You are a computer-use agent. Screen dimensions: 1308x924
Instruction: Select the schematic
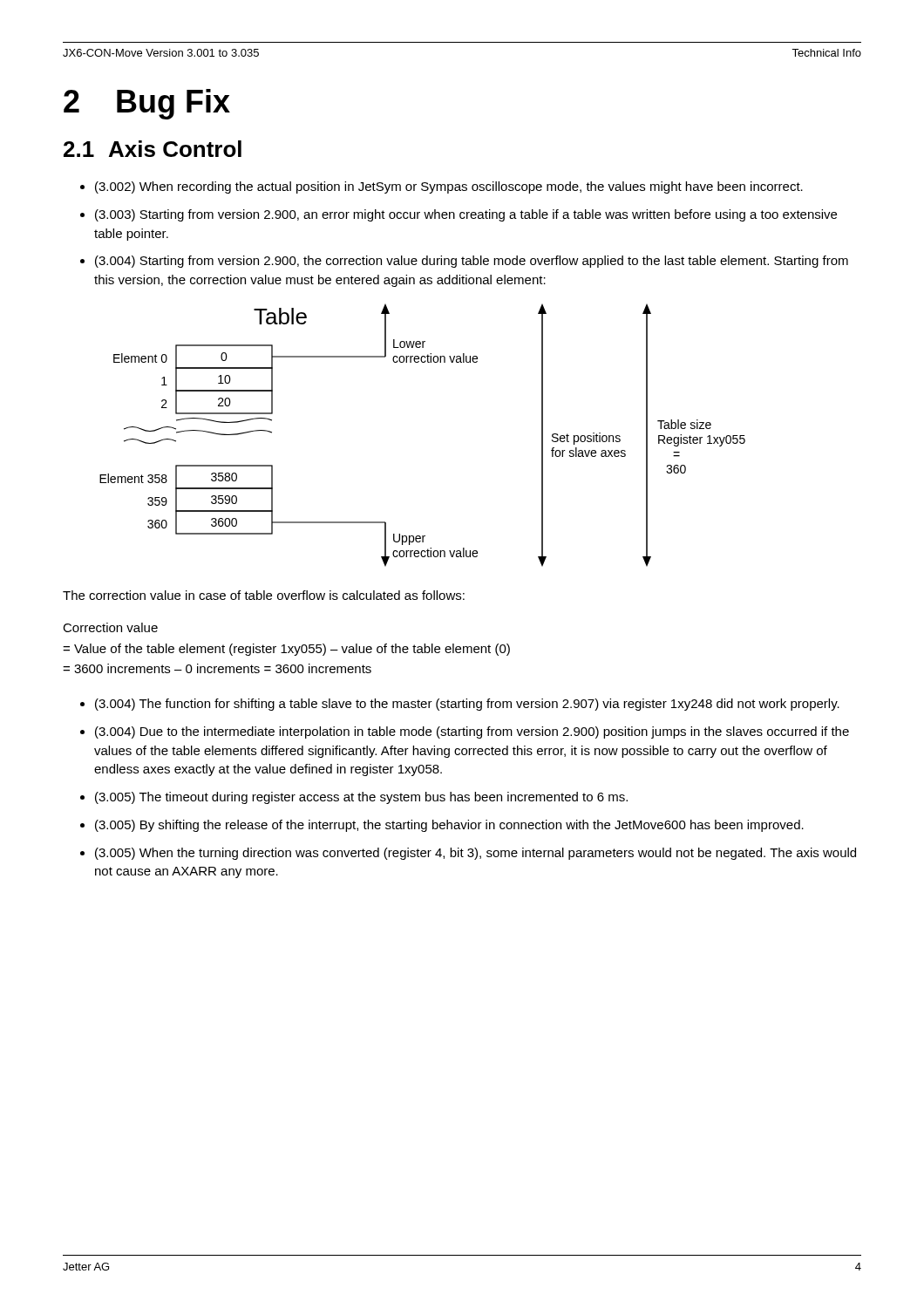462,435
